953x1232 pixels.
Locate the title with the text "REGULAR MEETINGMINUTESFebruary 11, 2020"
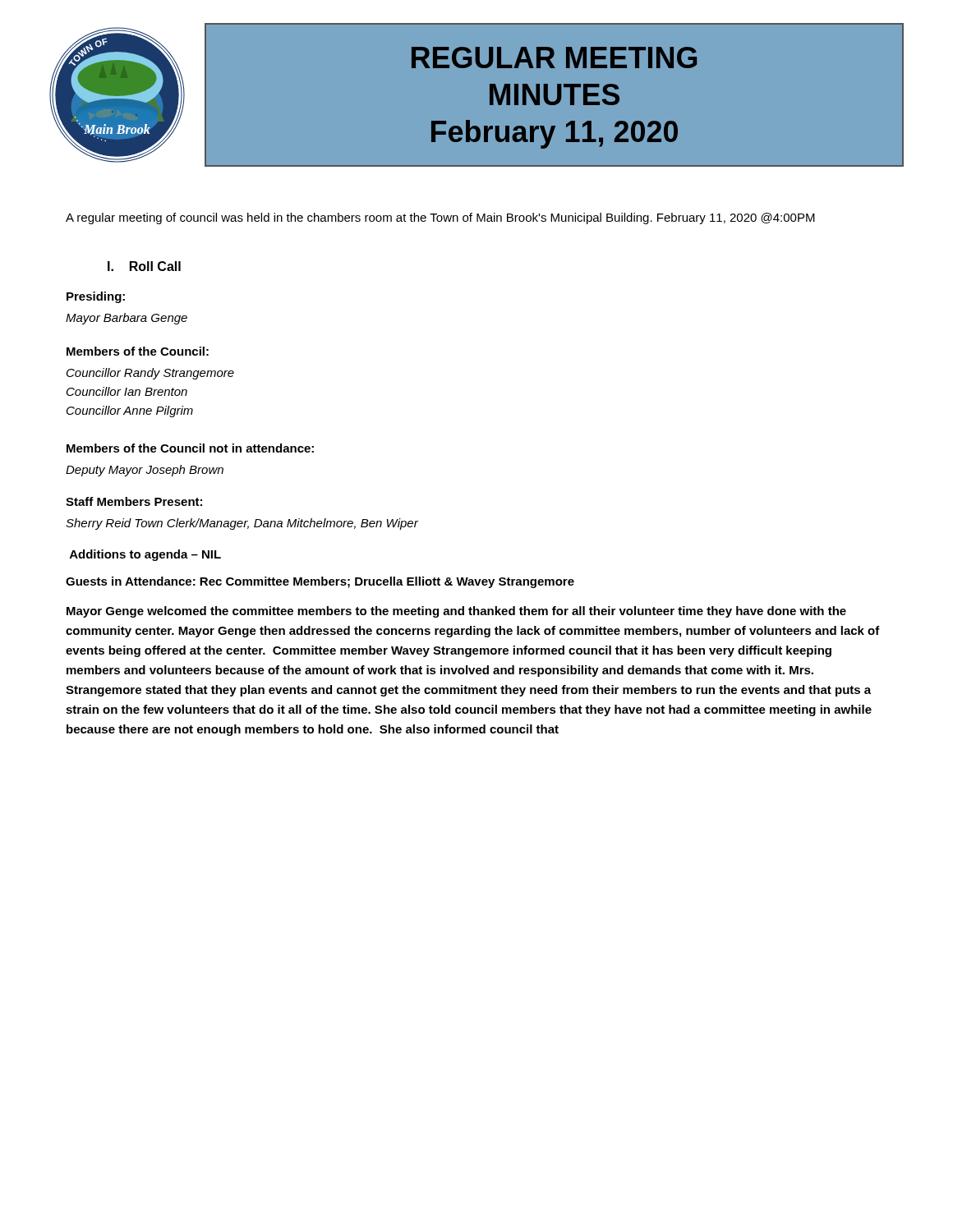[554, 95]
